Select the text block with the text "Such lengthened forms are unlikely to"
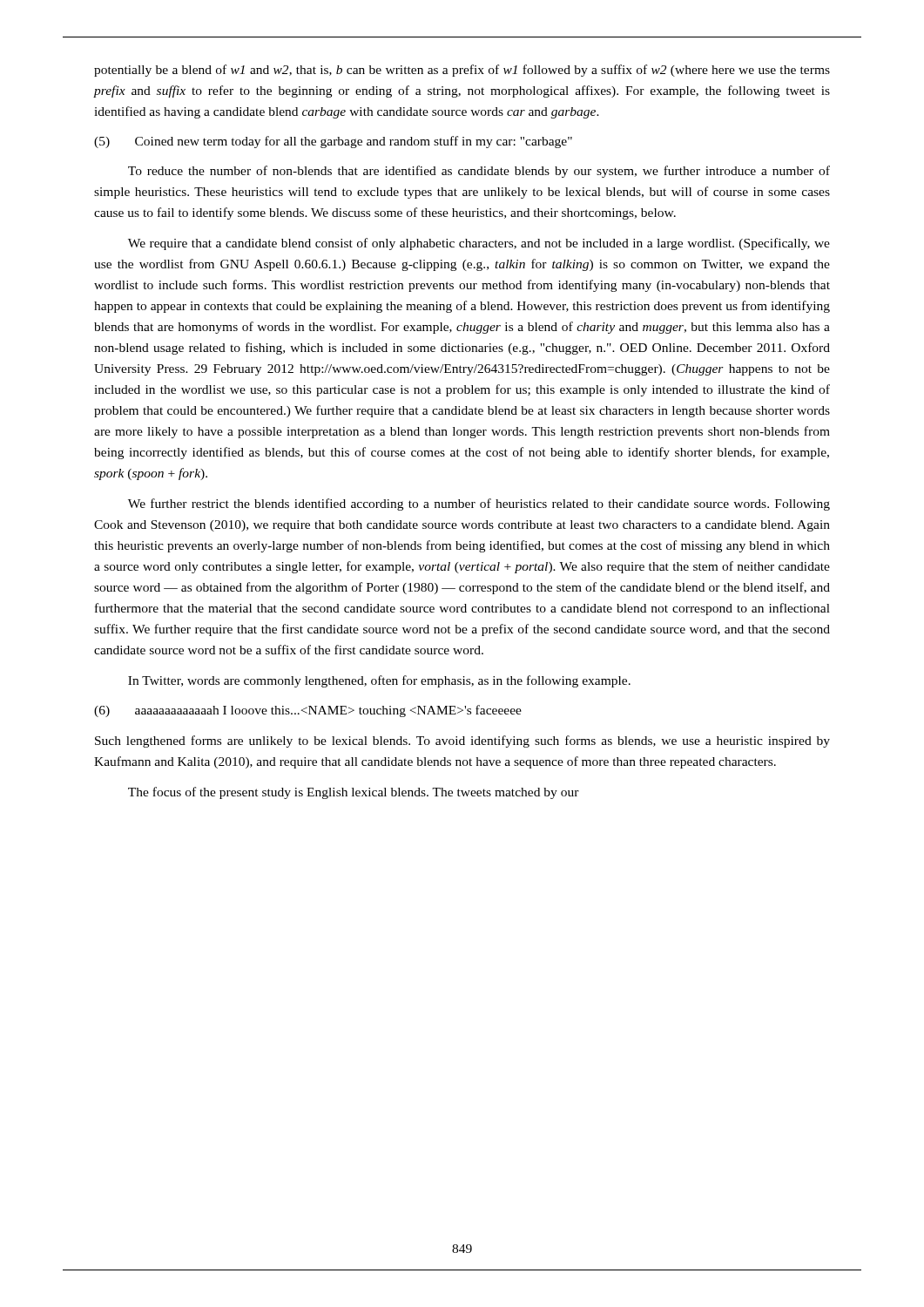The height and width of the screenshot is (1307, 924). 462,766
